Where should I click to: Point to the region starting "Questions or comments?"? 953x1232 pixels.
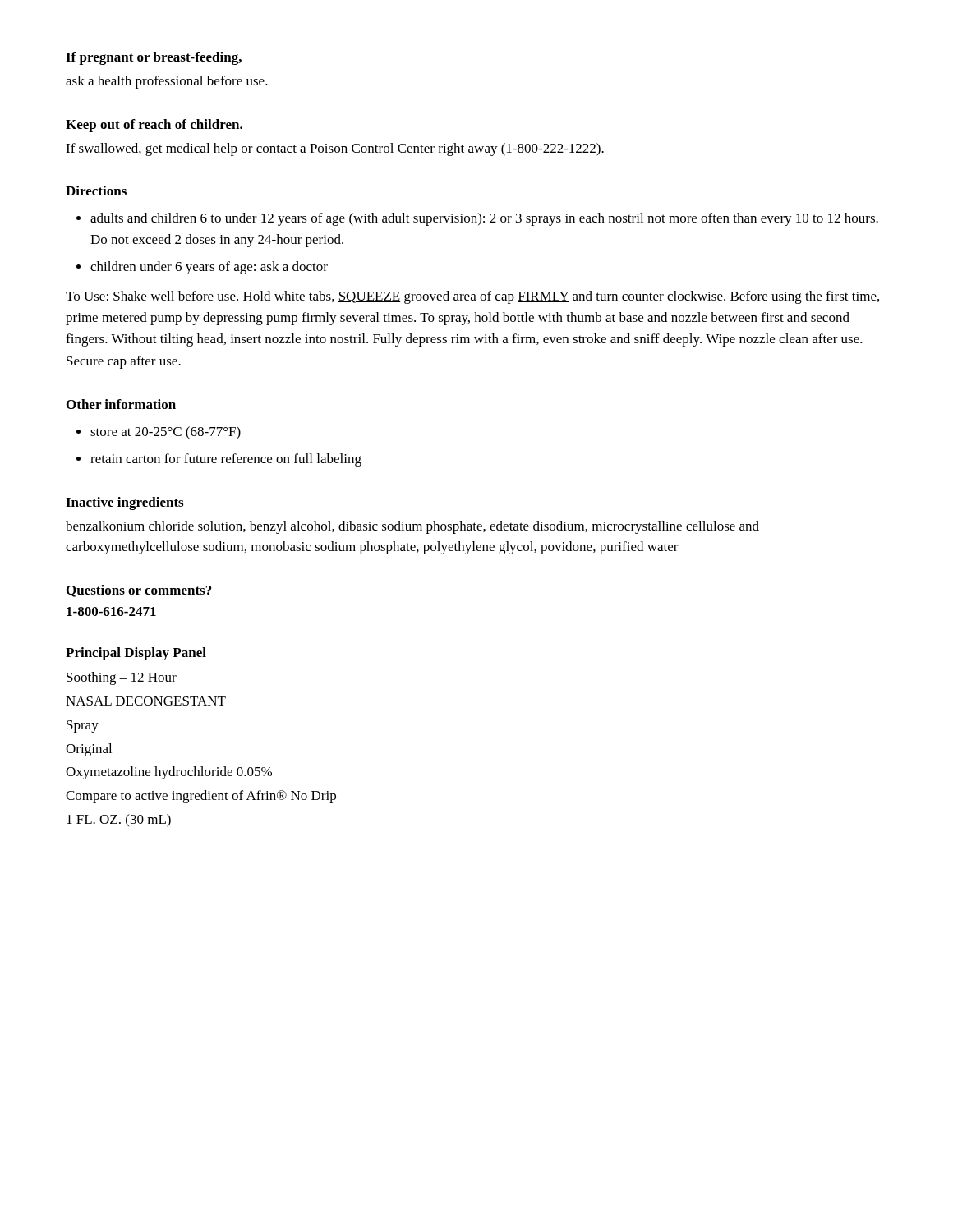[x=139, y=590]
